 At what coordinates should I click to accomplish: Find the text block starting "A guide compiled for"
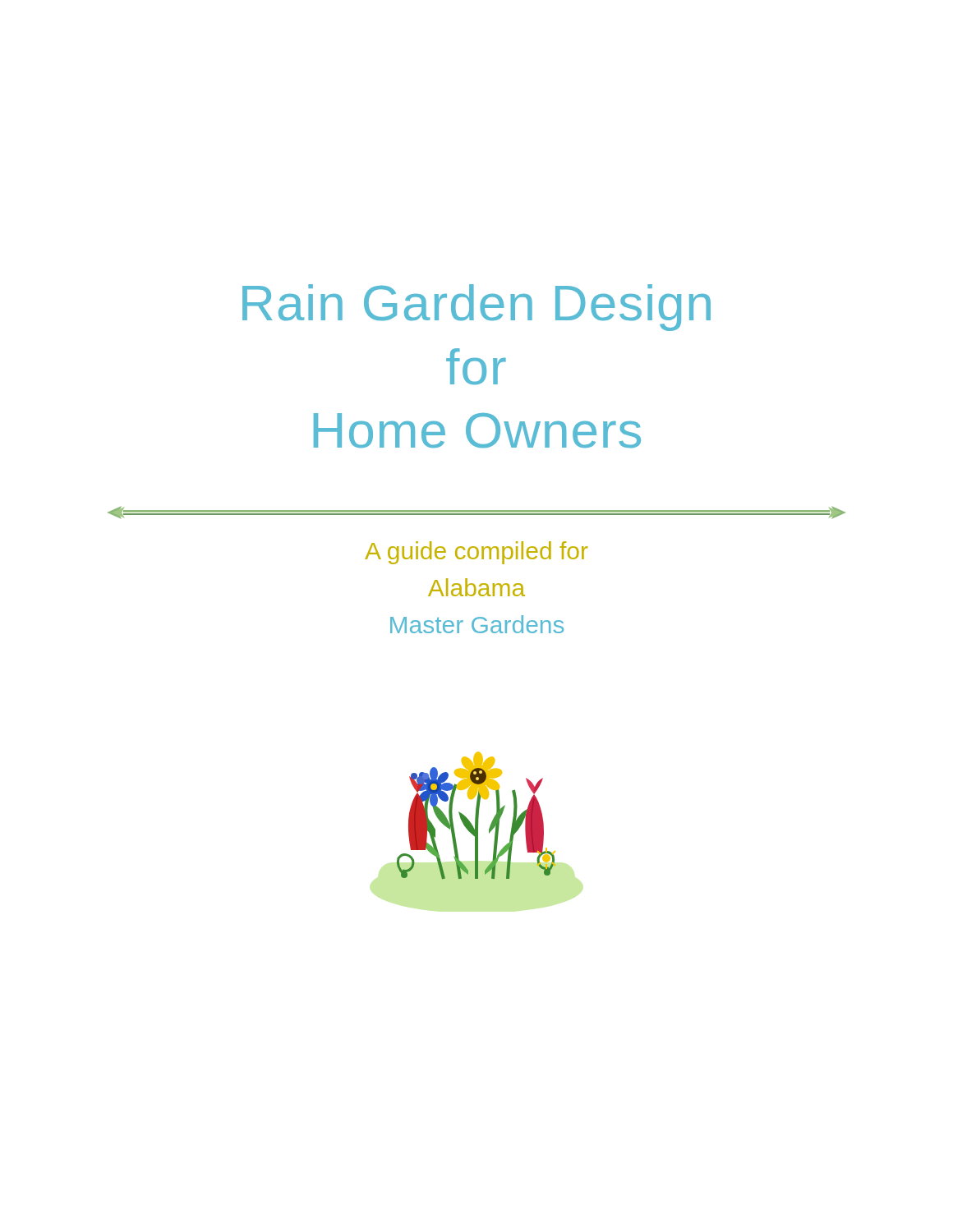click(476, 588)
